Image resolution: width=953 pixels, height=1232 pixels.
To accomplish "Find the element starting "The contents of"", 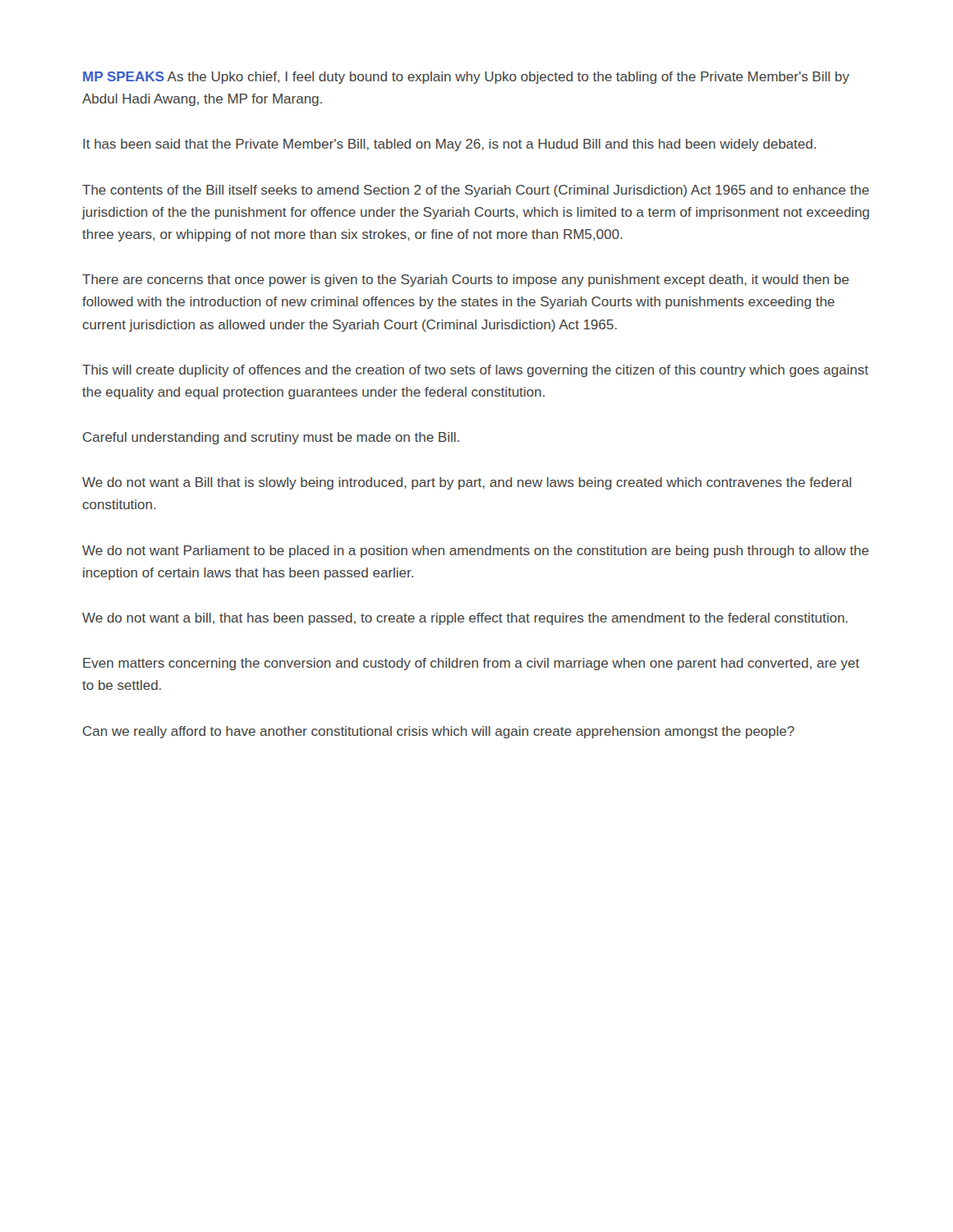I will pyautogui.click(x=476, y=212).
